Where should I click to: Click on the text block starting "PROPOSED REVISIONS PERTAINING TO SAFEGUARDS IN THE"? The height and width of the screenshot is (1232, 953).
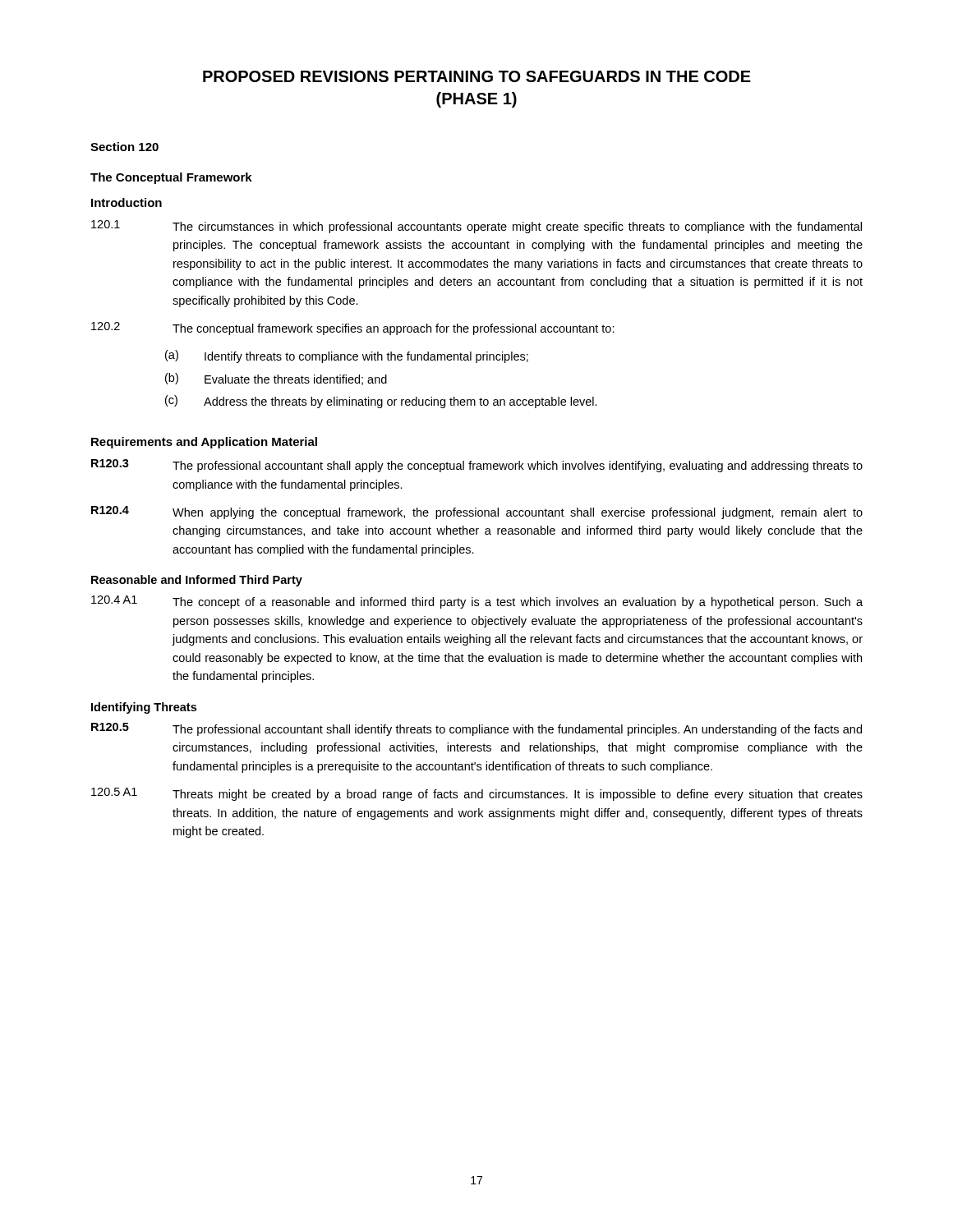(476, 88)
